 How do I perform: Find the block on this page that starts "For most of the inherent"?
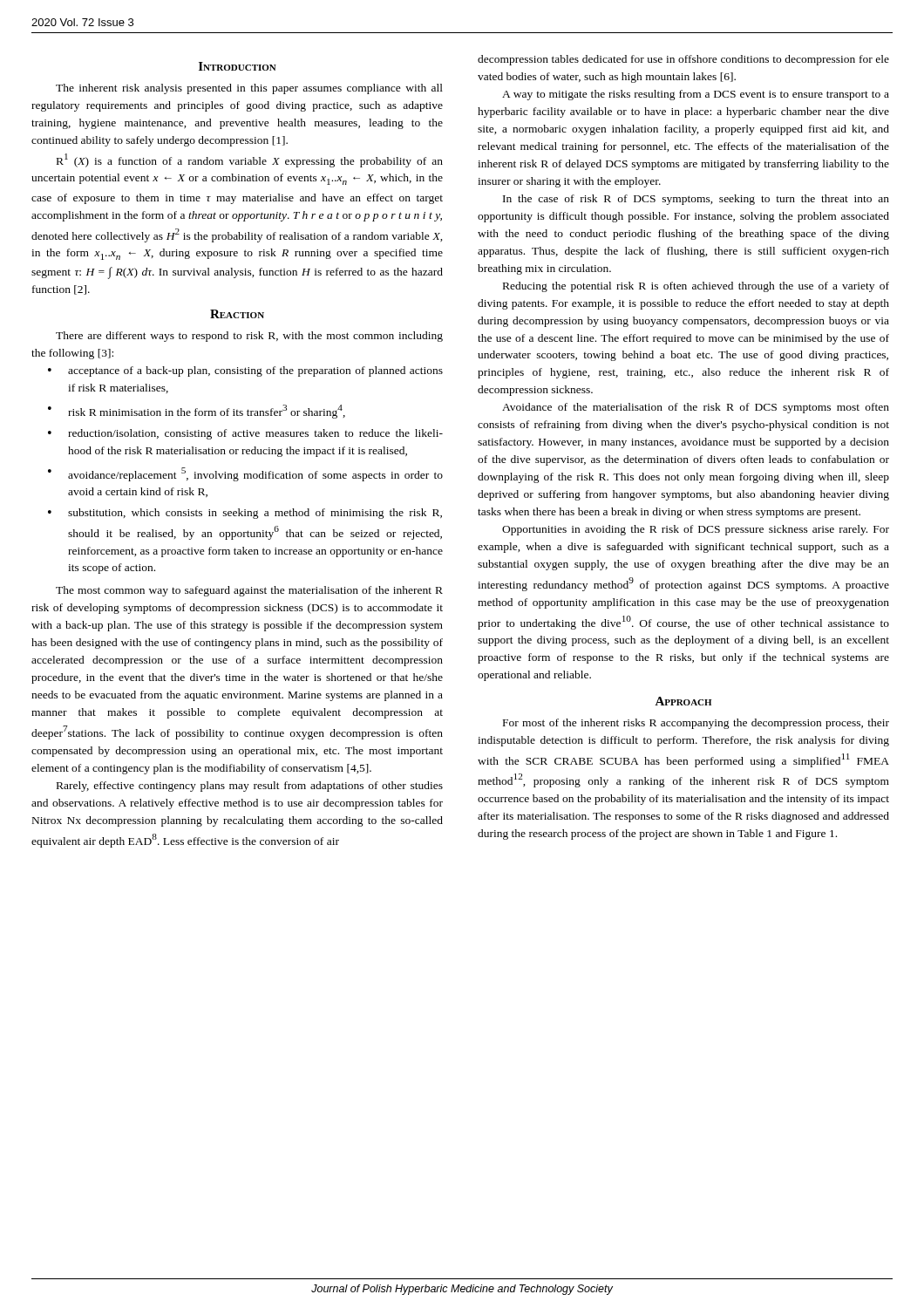[683, 778]
